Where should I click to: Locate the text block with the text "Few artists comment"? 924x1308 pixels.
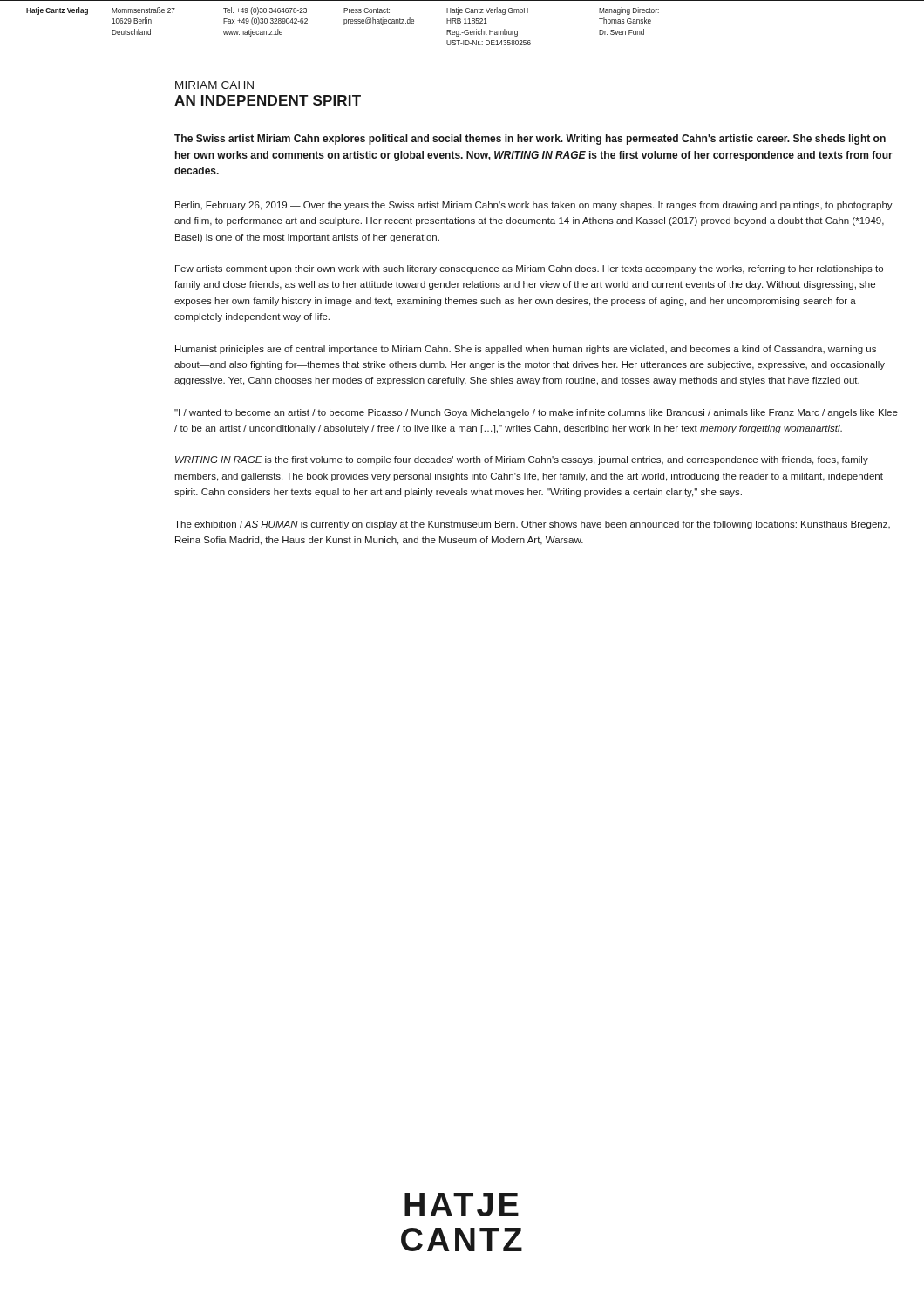coord(529,293)
